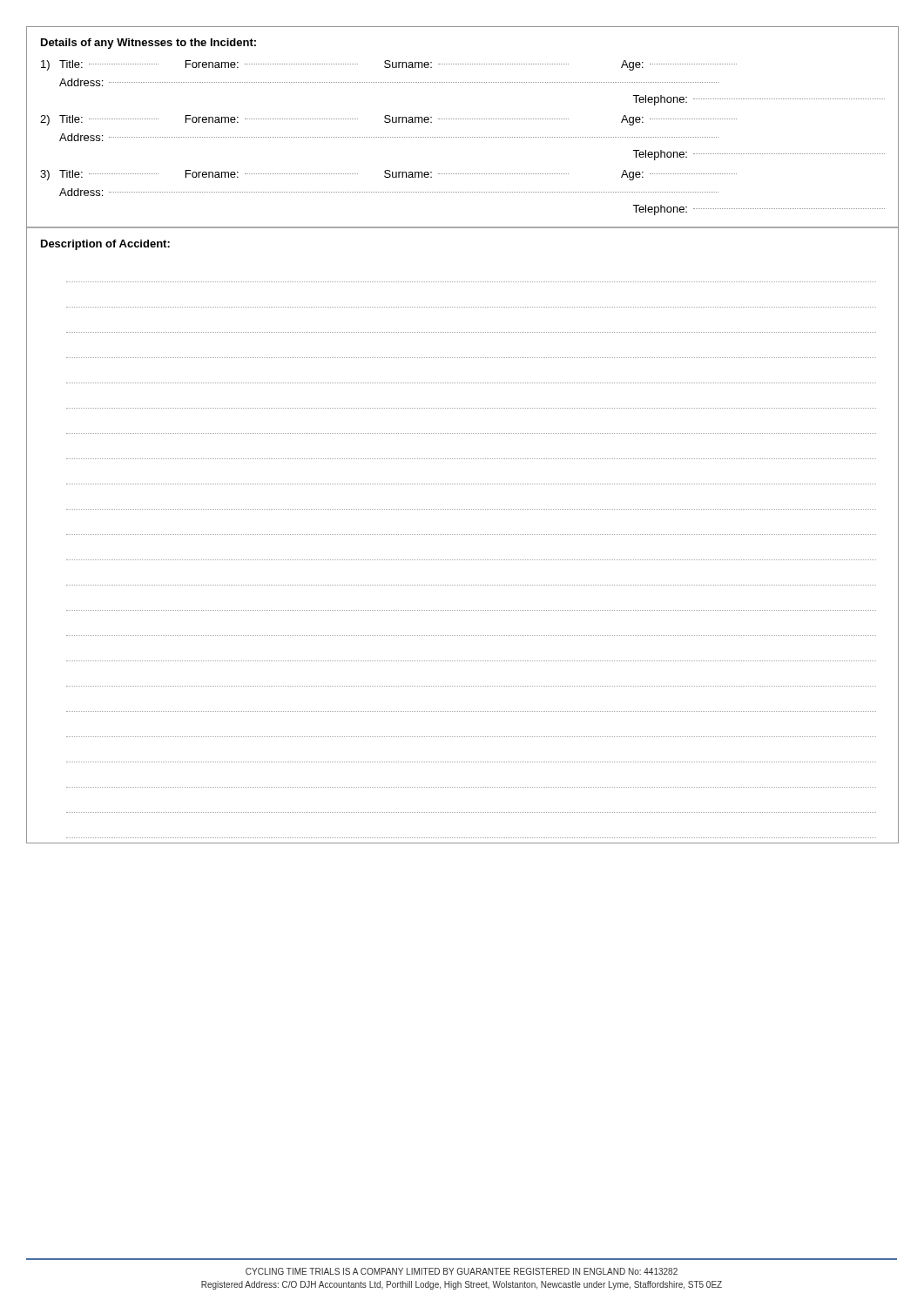Find the table that mentions "Details of any Witnesses"
Screen dimensions: 1307x924
[x=462, y=435]
